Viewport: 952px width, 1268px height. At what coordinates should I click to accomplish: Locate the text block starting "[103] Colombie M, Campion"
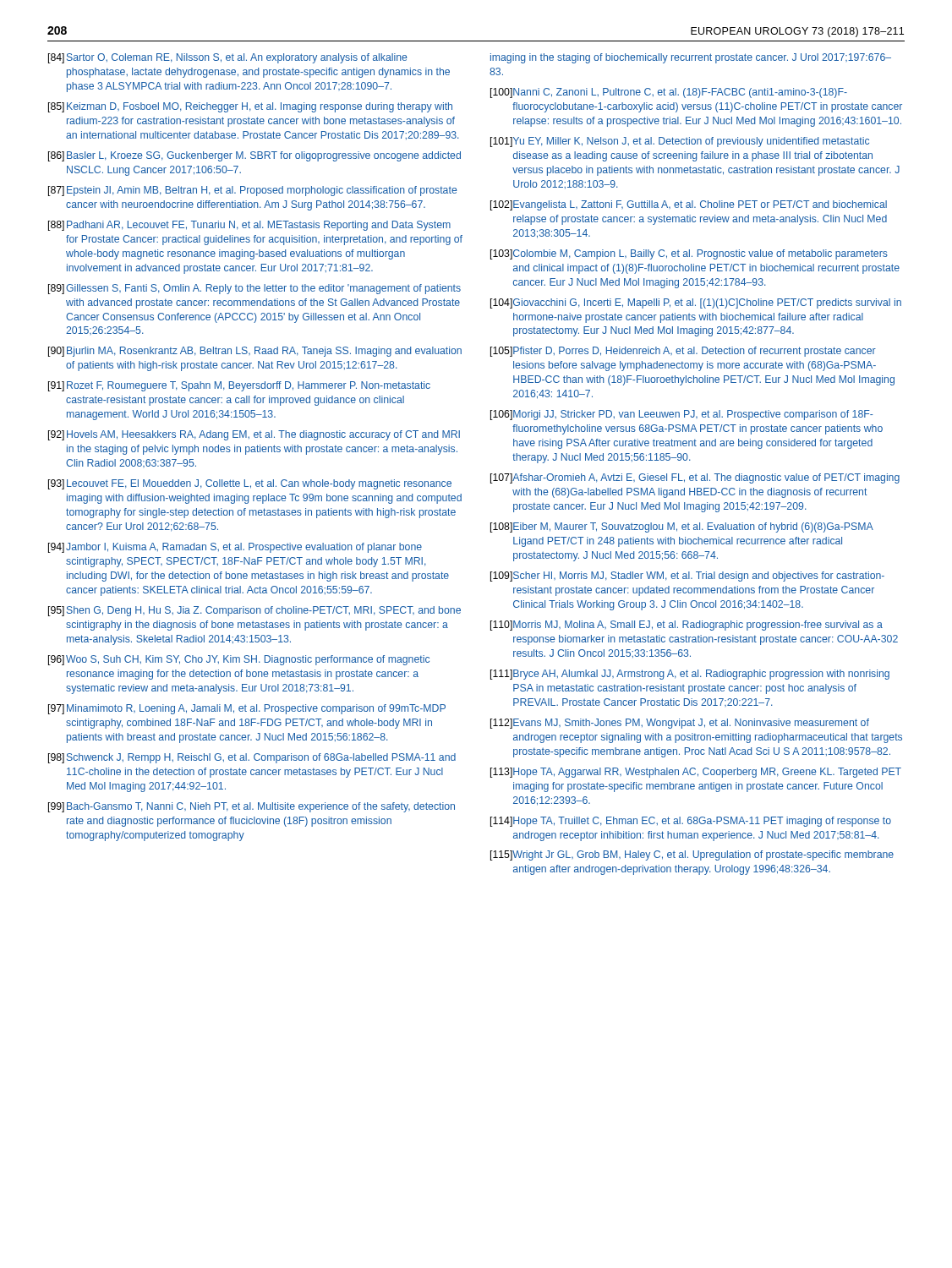click(697, 268)
